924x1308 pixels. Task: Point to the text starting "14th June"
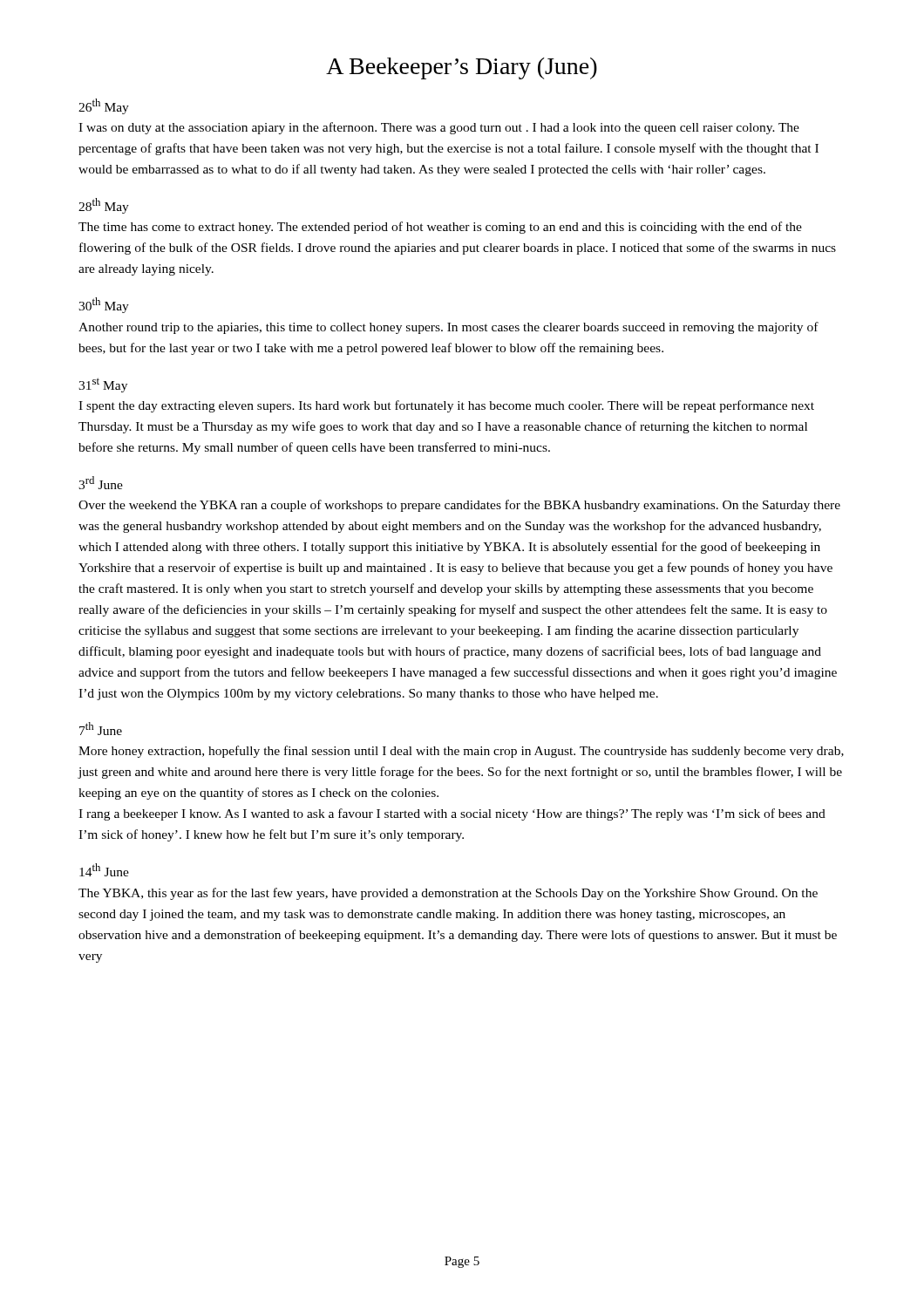click(104, 870)
